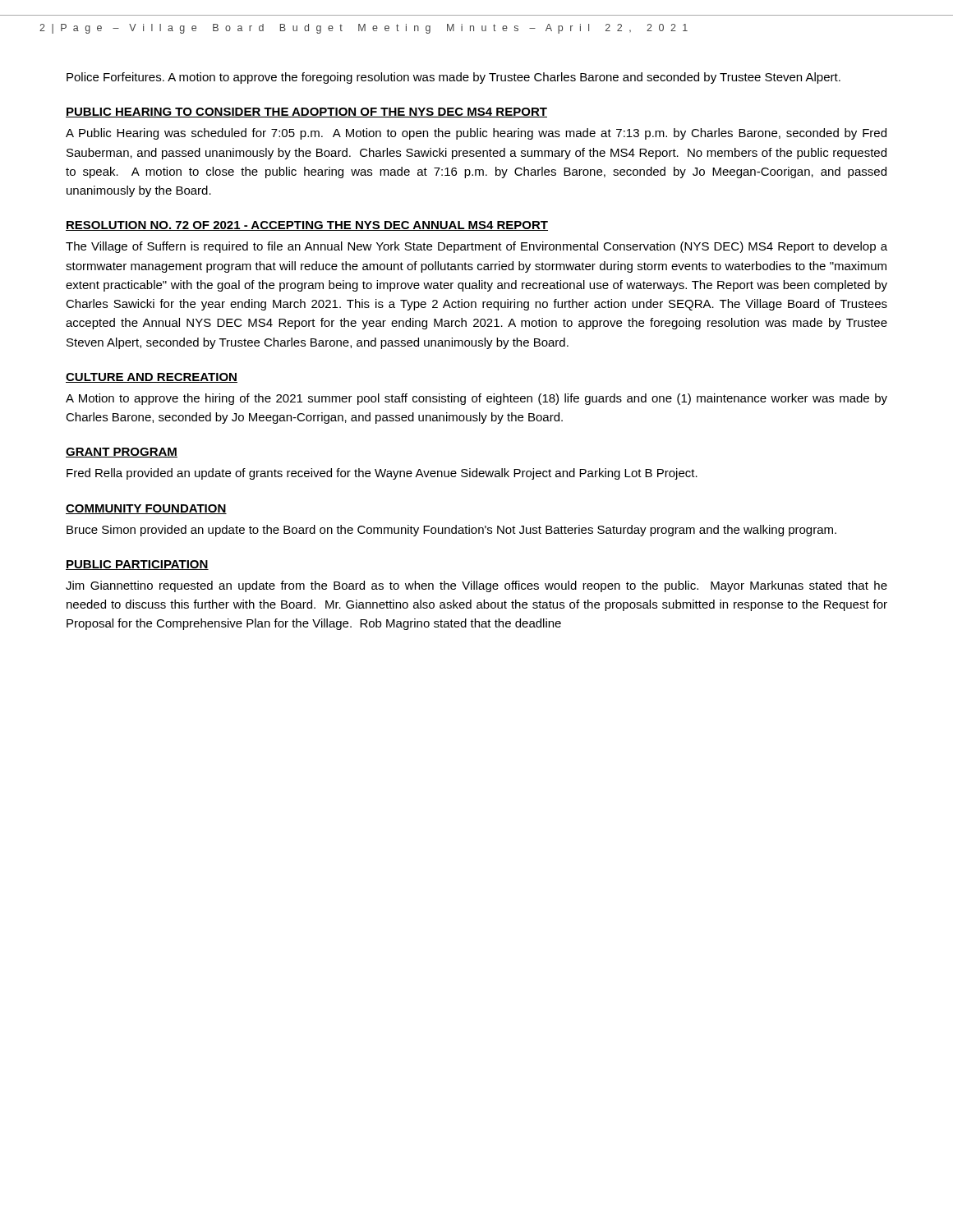Locate the element starting "PUBLIC HEARING TO"
The width and height of the screenshot is (953, 1232).
(x=306, y=111)
